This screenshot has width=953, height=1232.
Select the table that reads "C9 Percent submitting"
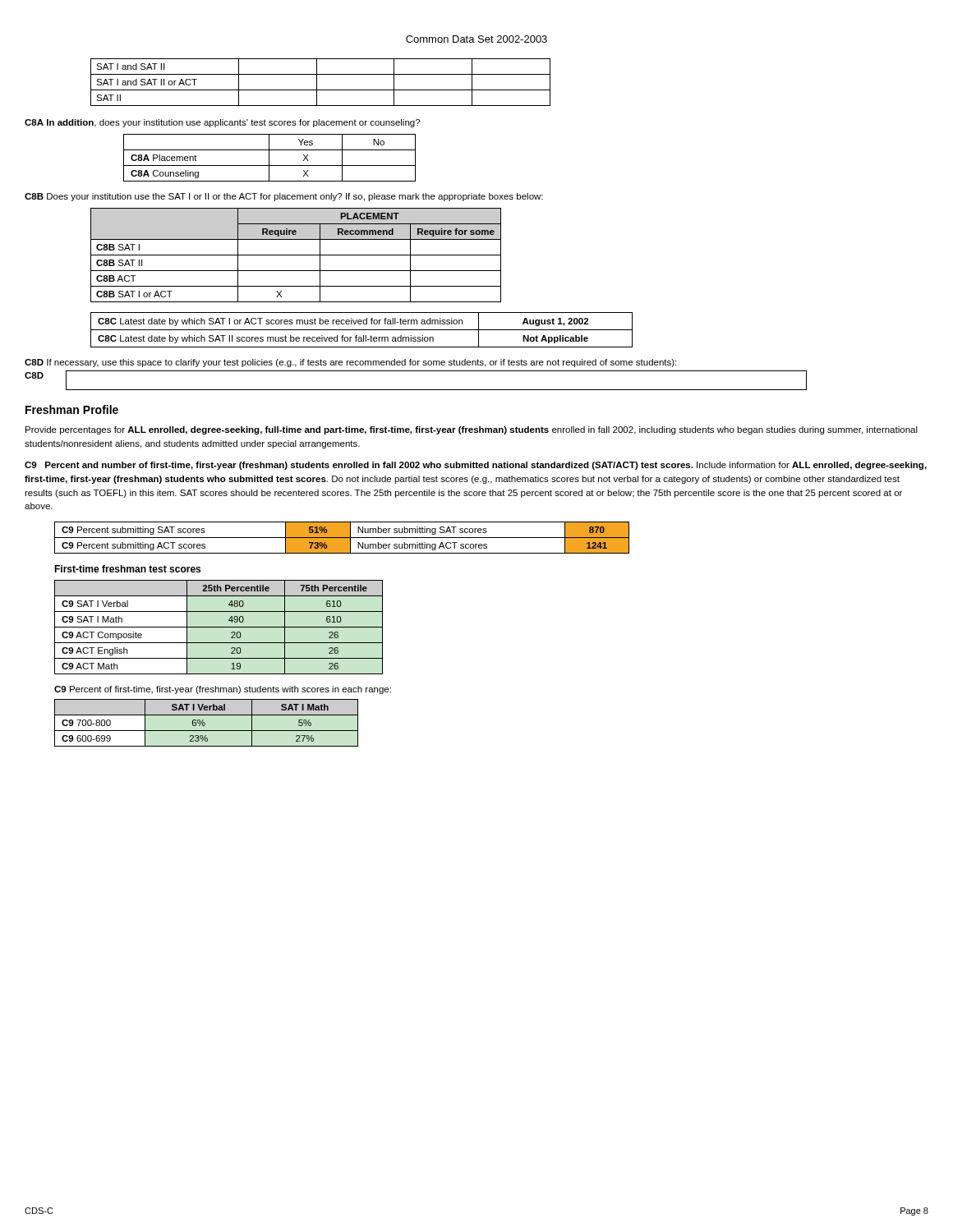coord(491,538)
